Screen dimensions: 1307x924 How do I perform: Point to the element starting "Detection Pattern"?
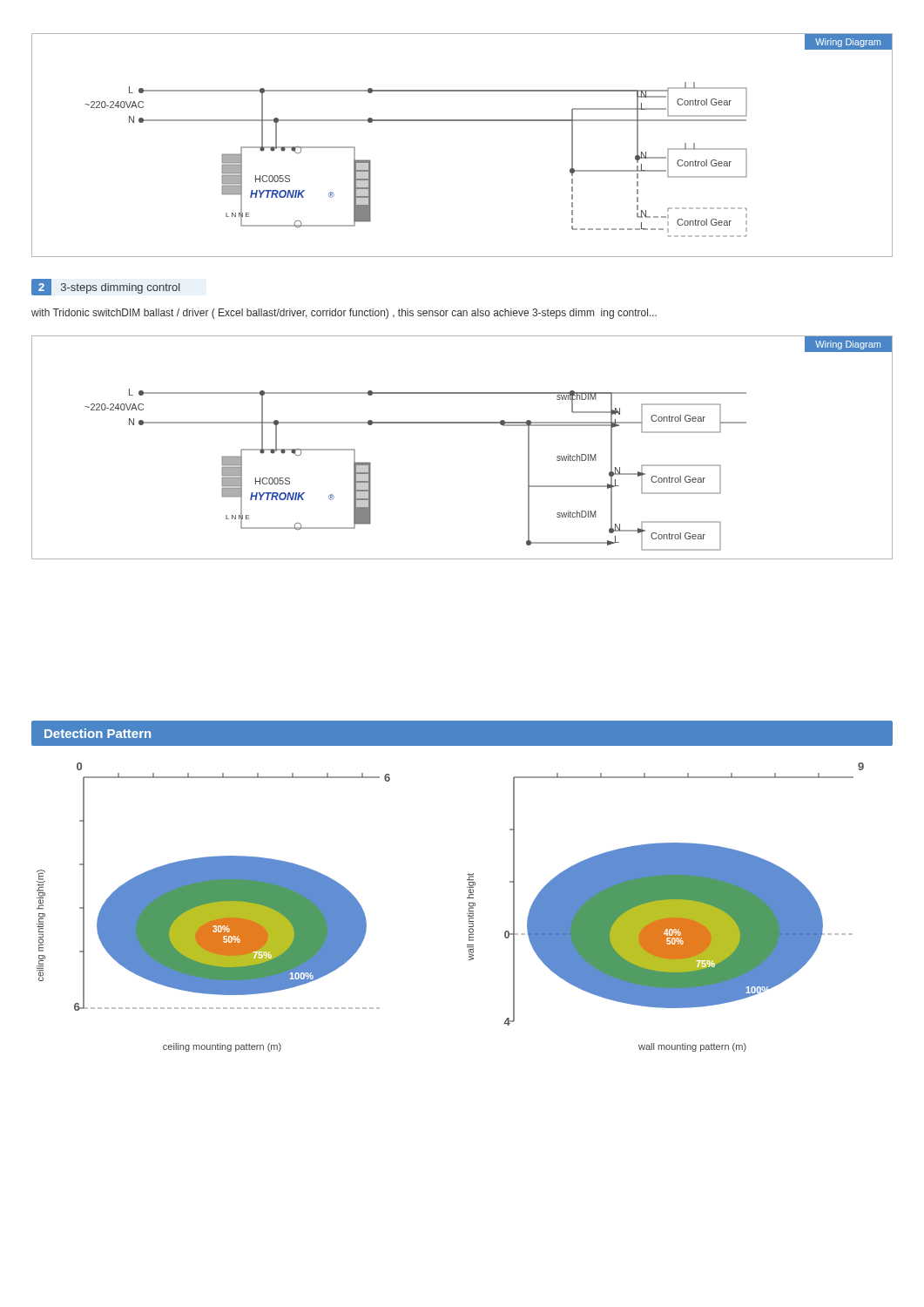pyautogui.click(x=98, y=733)
